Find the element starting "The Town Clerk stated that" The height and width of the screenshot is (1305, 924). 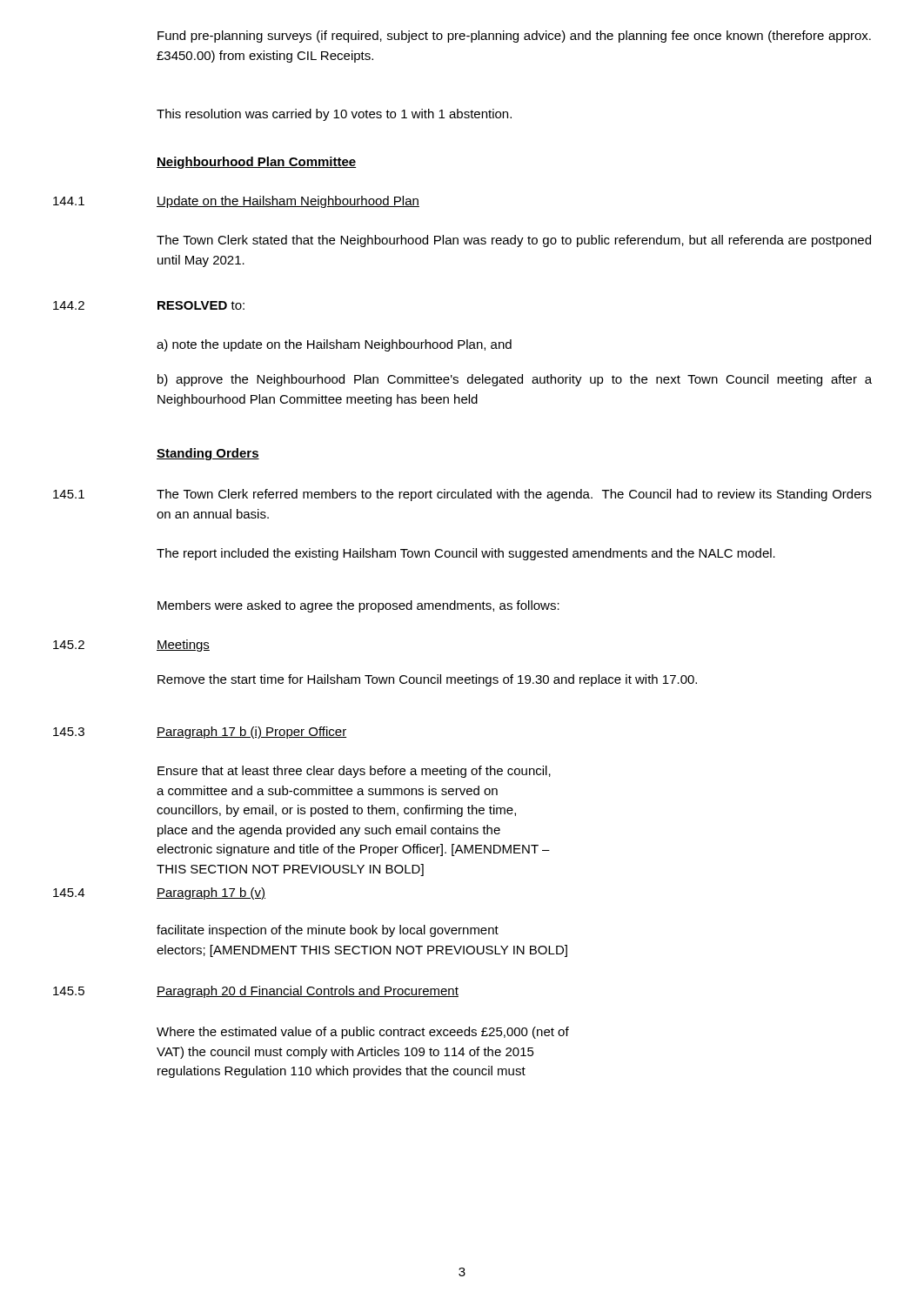pyautogui.click(x=514, y=249)
